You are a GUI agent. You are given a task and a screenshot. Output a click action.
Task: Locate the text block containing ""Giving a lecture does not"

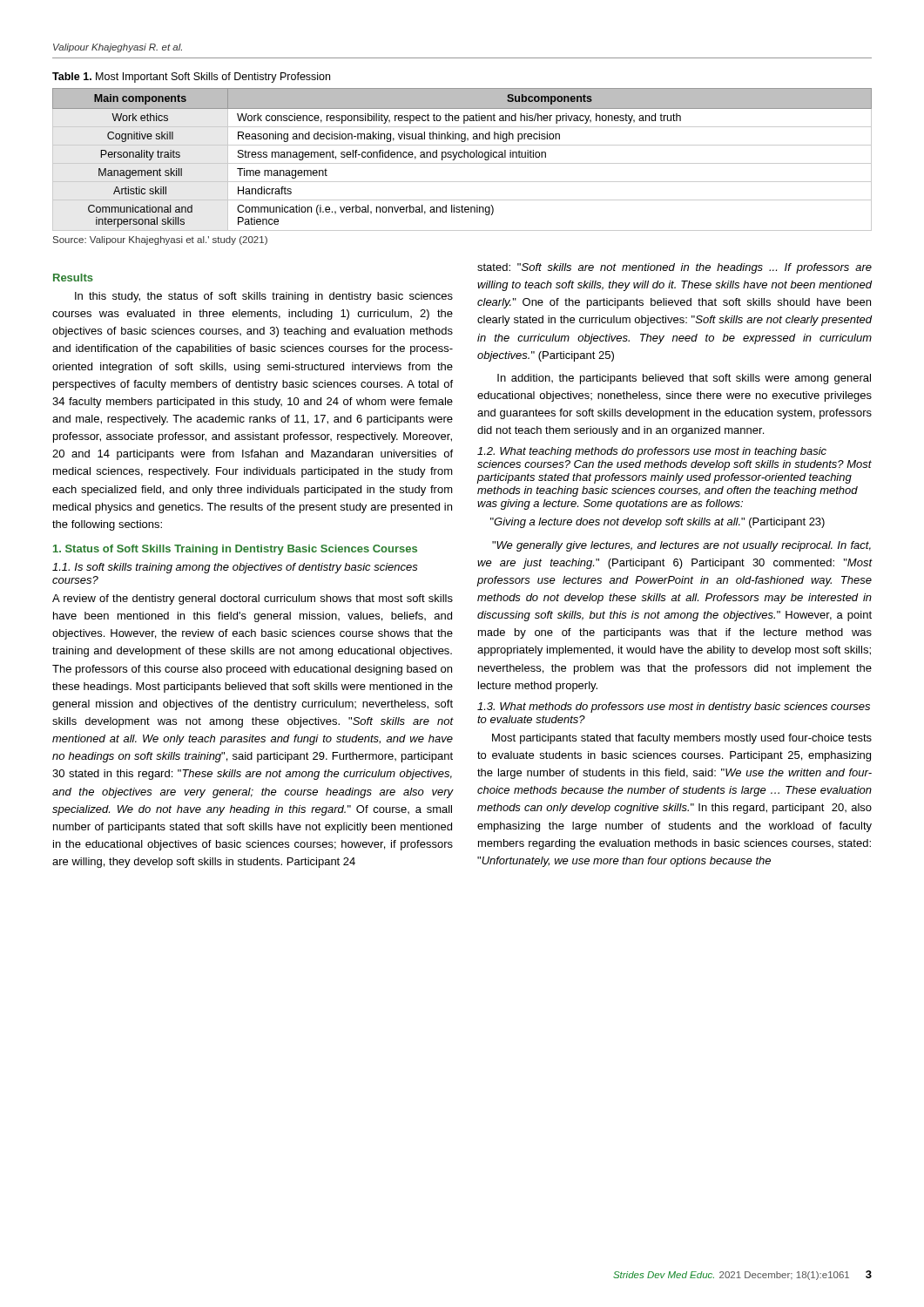coord(674,604)
